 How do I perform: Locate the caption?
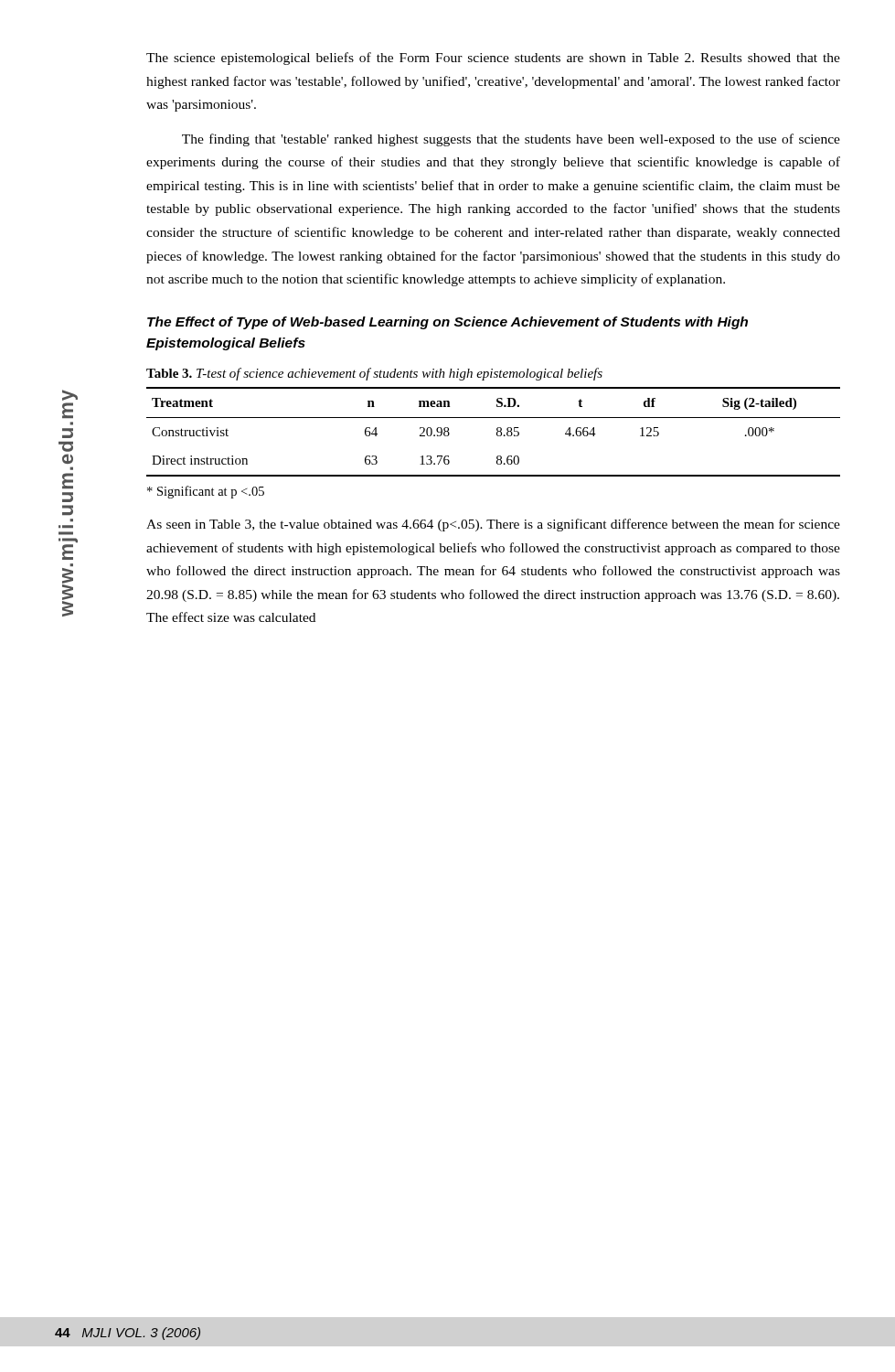(x=374, y=373)
